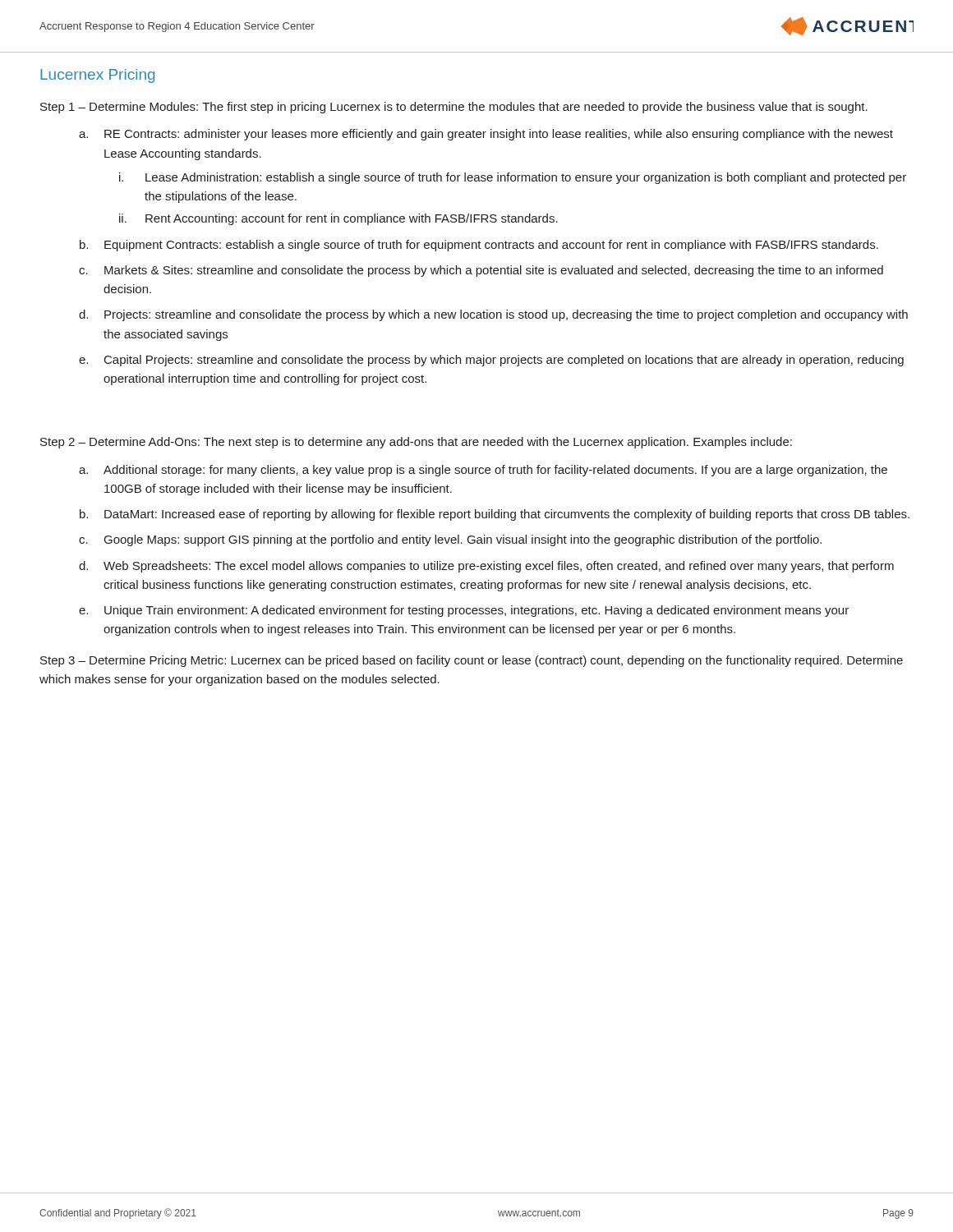Click on the region starting "b. Equipment Contracts: establish a"

click(496, 244)
